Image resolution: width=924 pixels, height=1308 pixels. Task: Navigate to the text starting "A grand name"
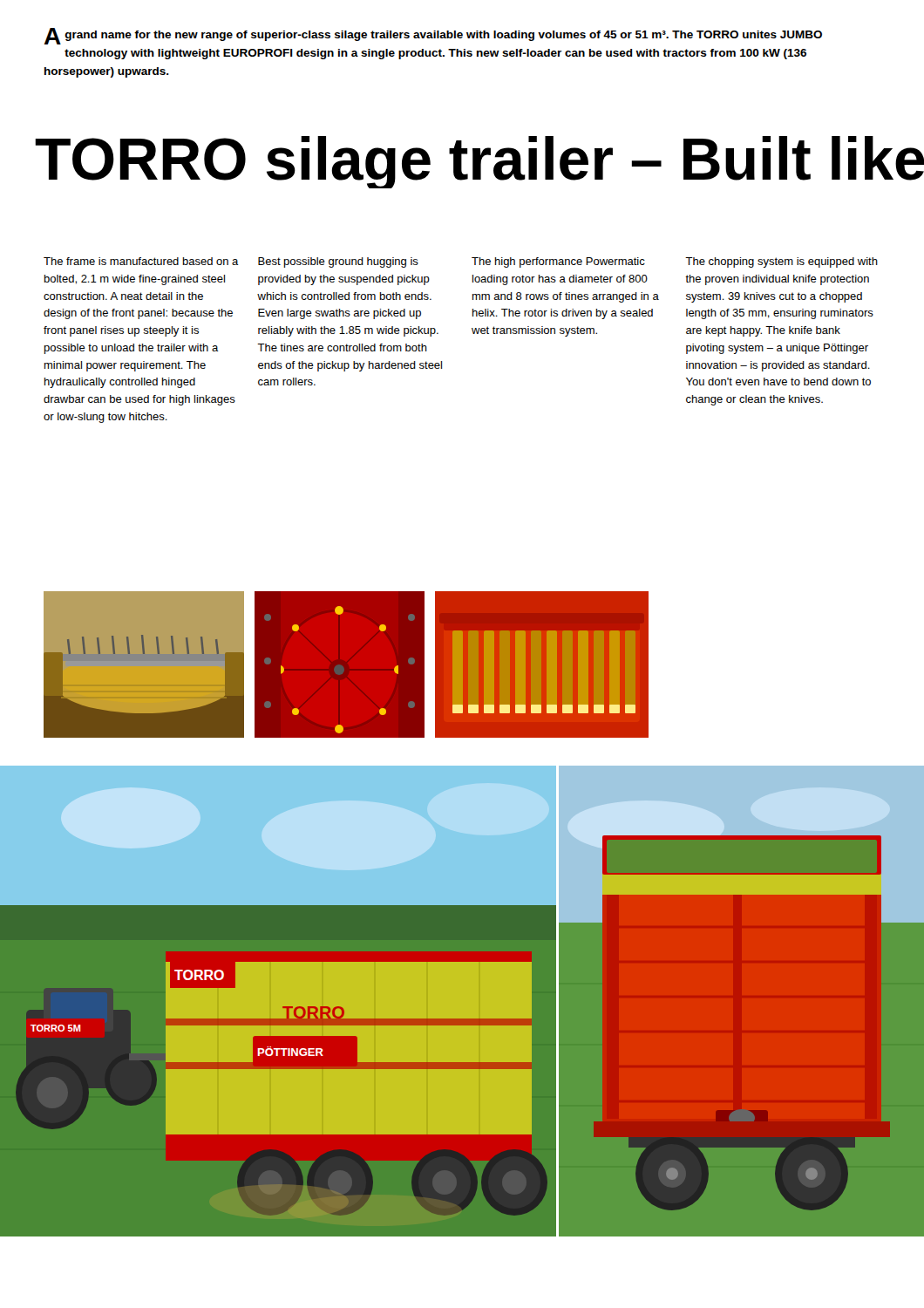tap(433, 52)
